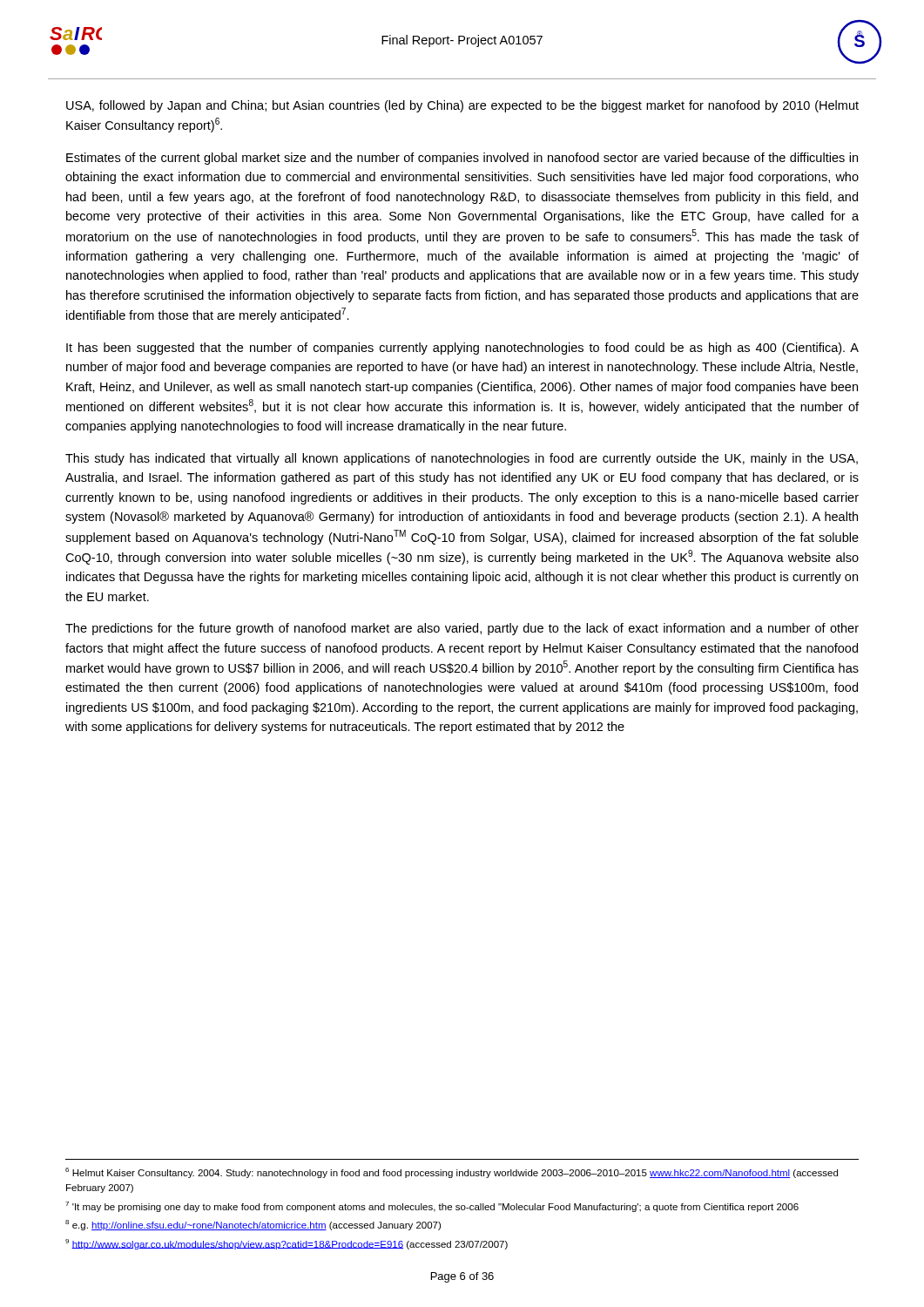Find the footnote that says "7 'It may be promising one day"

(432, 1205)
